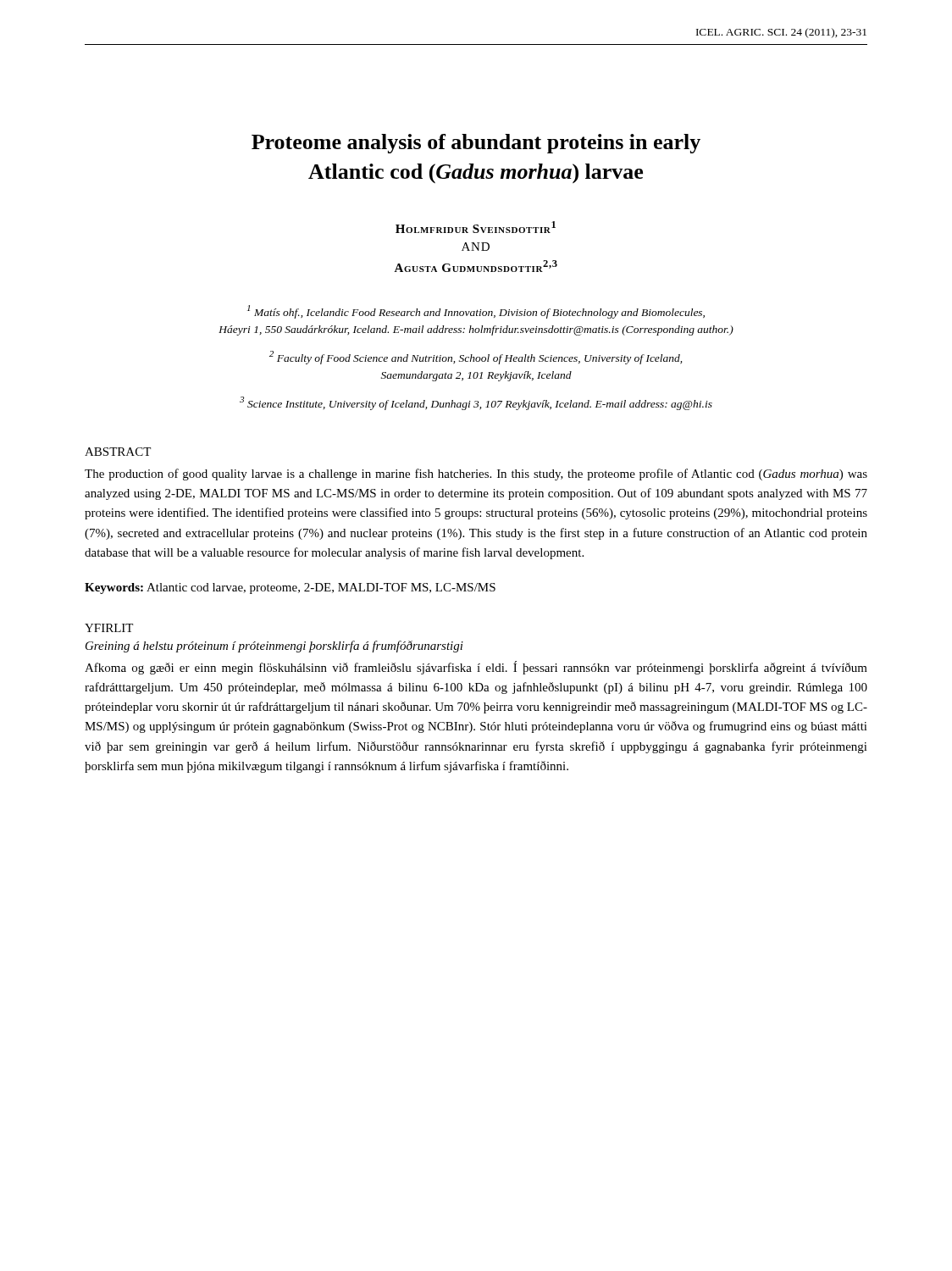
Task: Point to the title beginning "Proteome analysis of abundant proteins"
Action: pyautogui.click(x=476, y=157)
